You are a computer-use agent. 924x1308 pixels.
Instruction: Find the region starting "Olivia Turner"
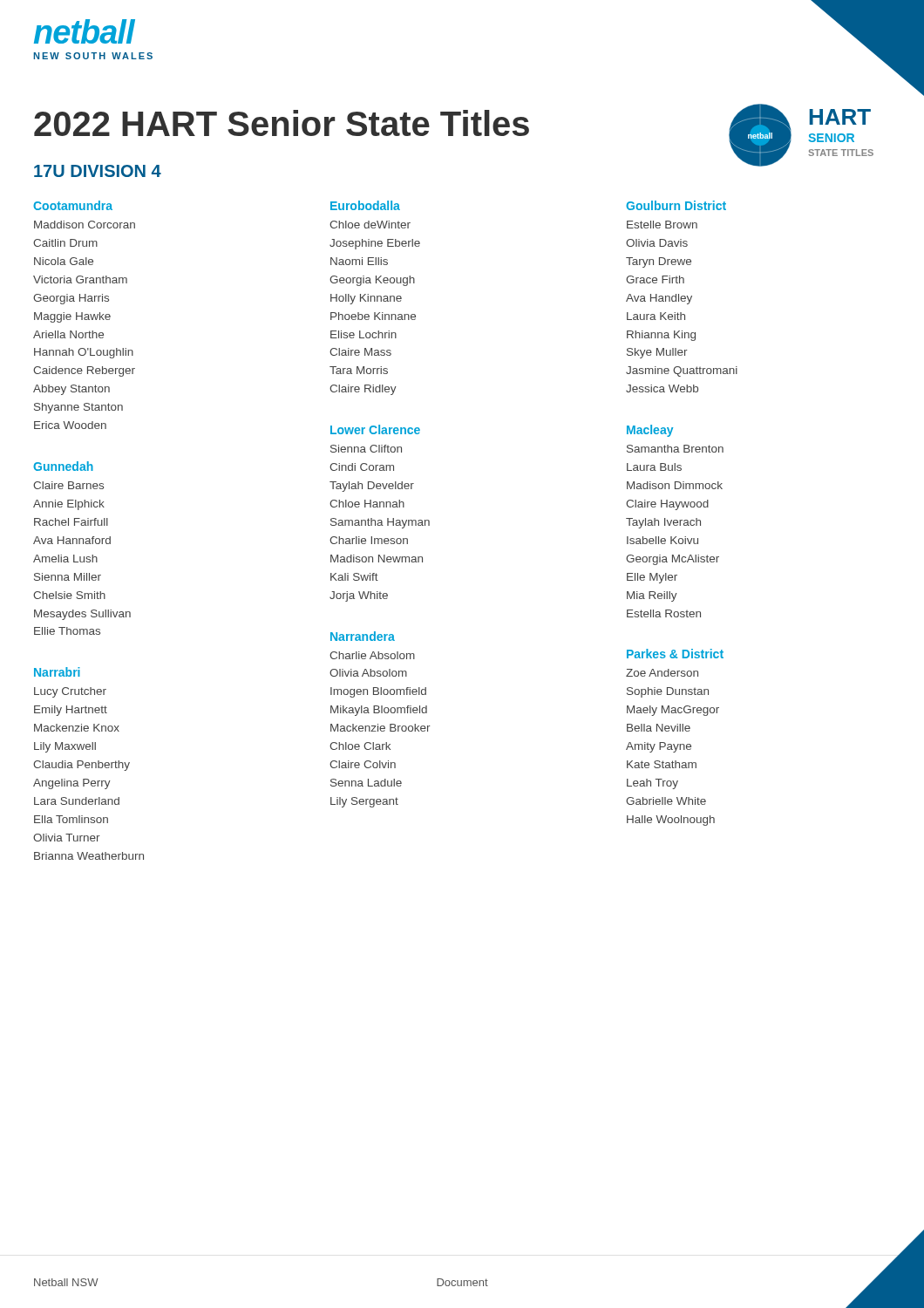coord(66,837)
